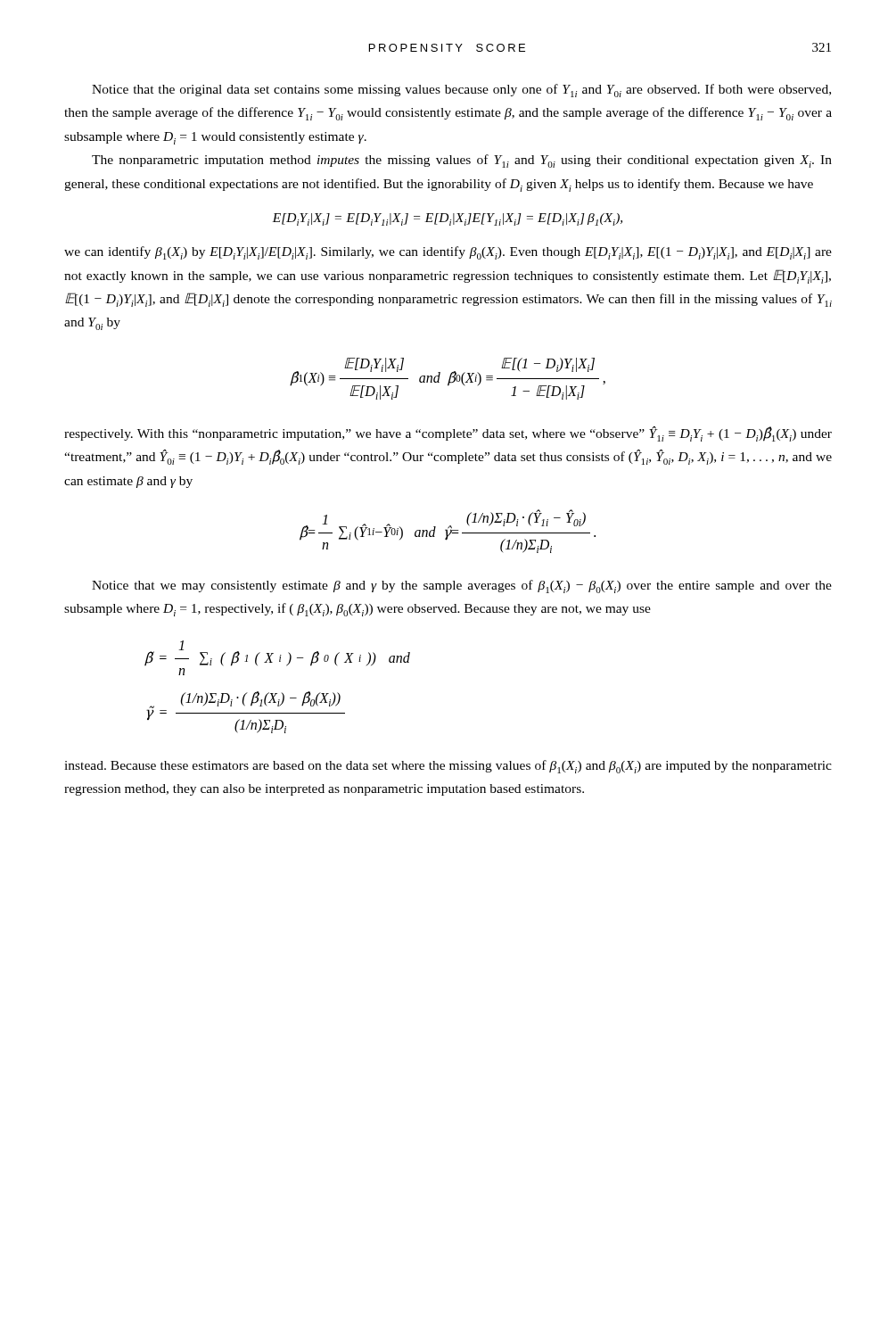Navigate to the element starting "β̃ = 1 n"
The height and width of the screenshot is (1338, 896).
(x=277, y=653)
